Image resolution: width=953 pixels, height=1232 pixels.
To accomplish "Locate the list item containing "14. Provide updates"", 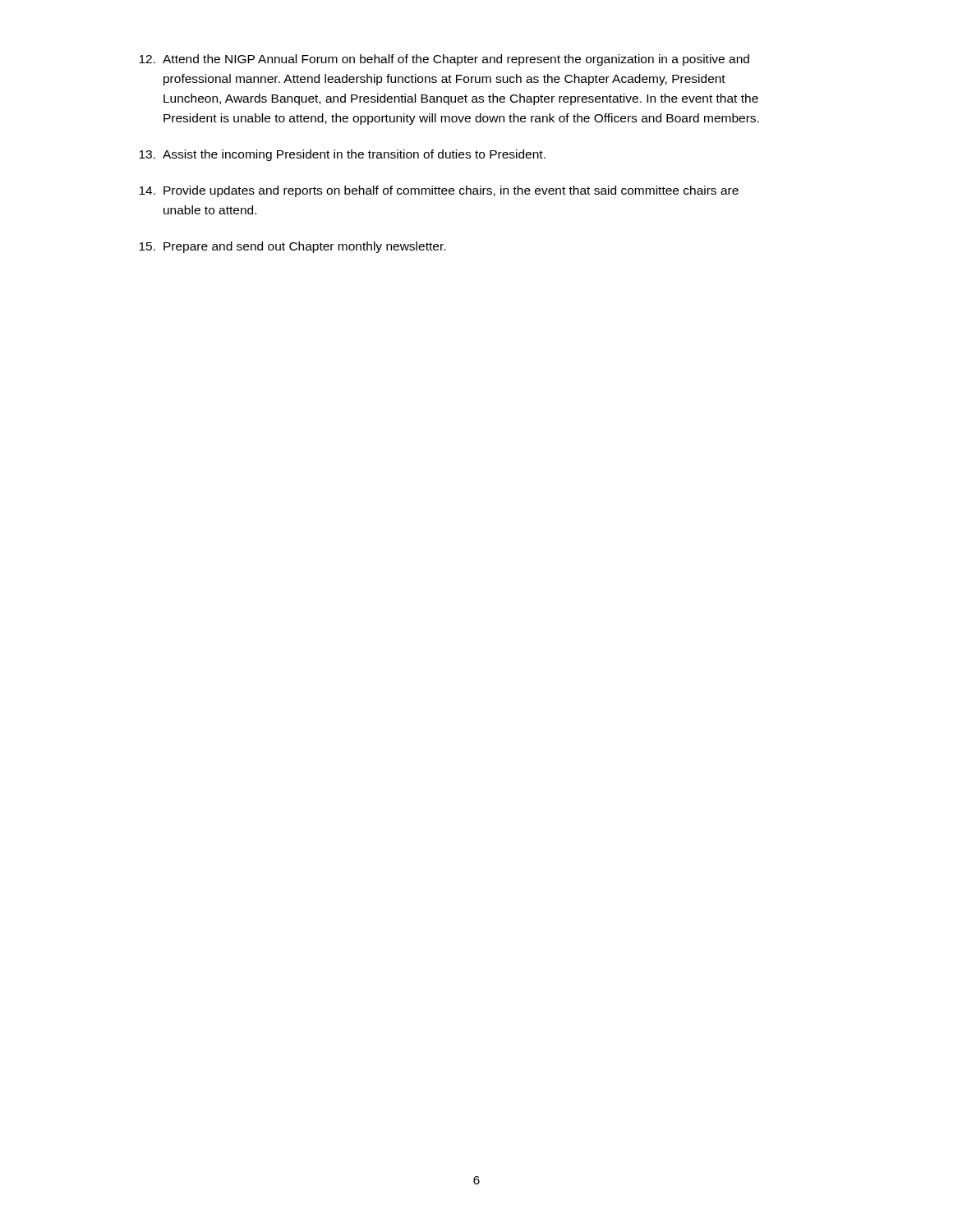I will coord(444,200).
